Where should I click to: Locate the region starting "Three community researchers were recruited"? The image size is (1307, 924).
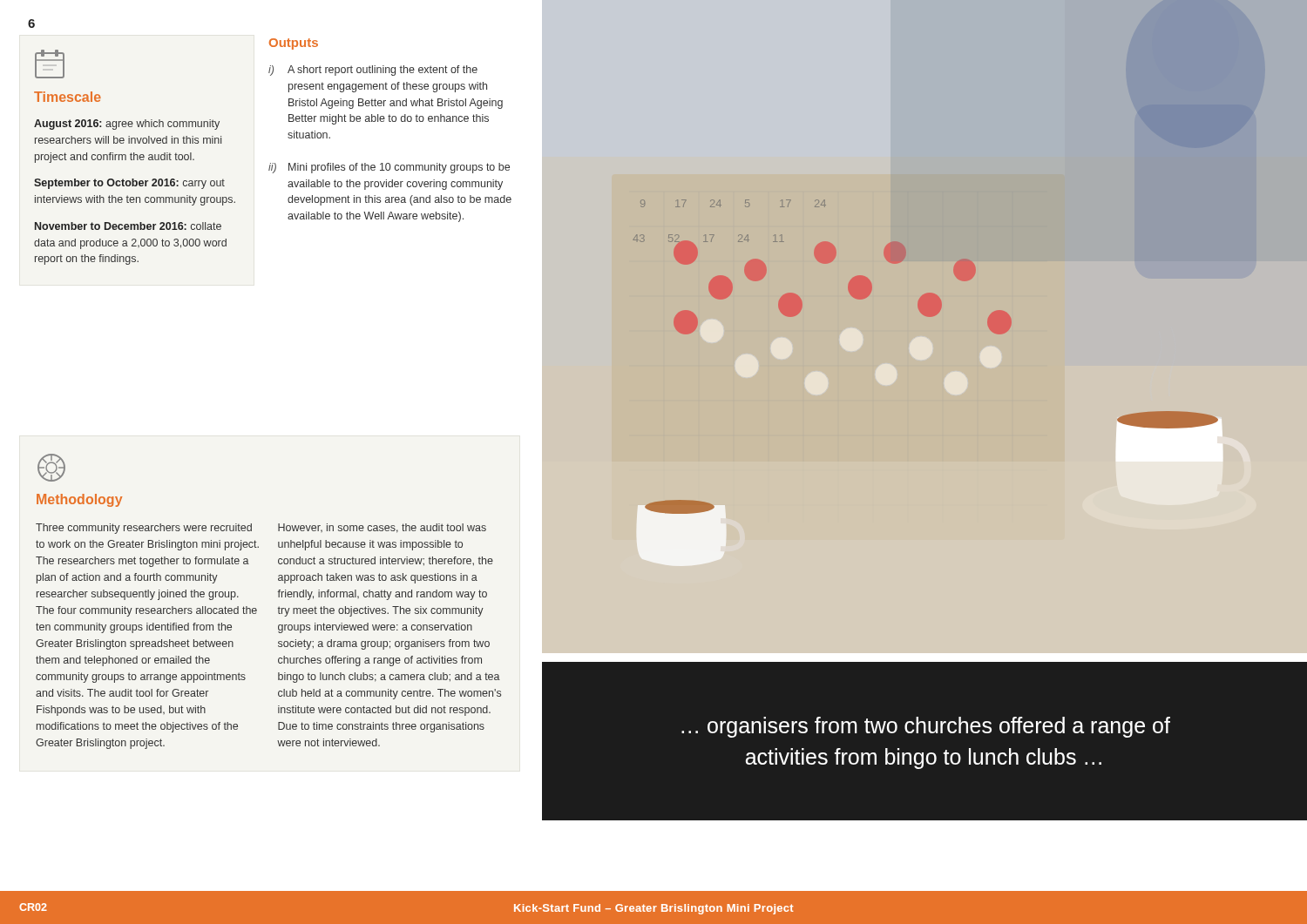pyautogui.click(x=148, y=635)
